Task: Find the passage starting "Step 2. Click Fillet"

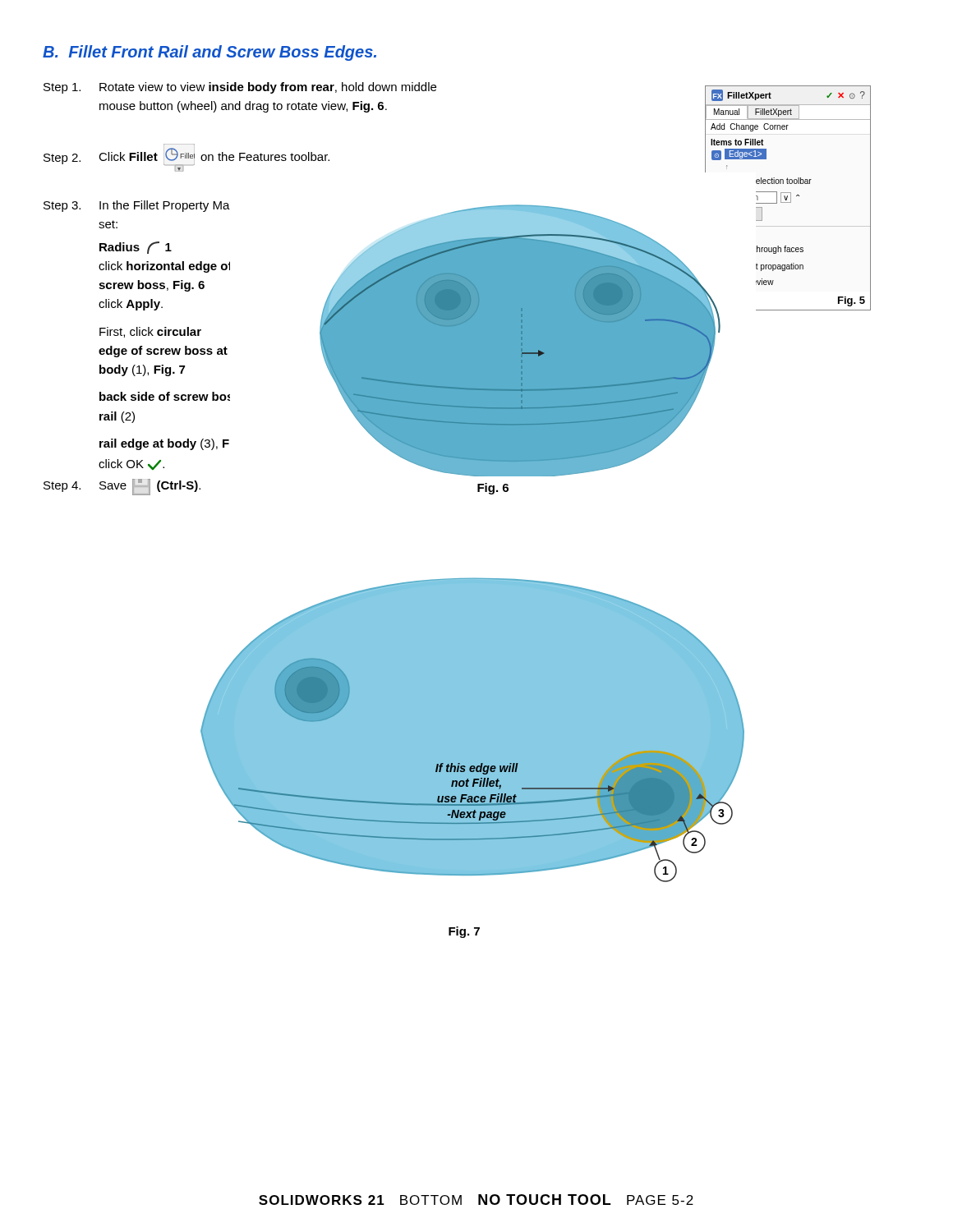Action: 252,158
